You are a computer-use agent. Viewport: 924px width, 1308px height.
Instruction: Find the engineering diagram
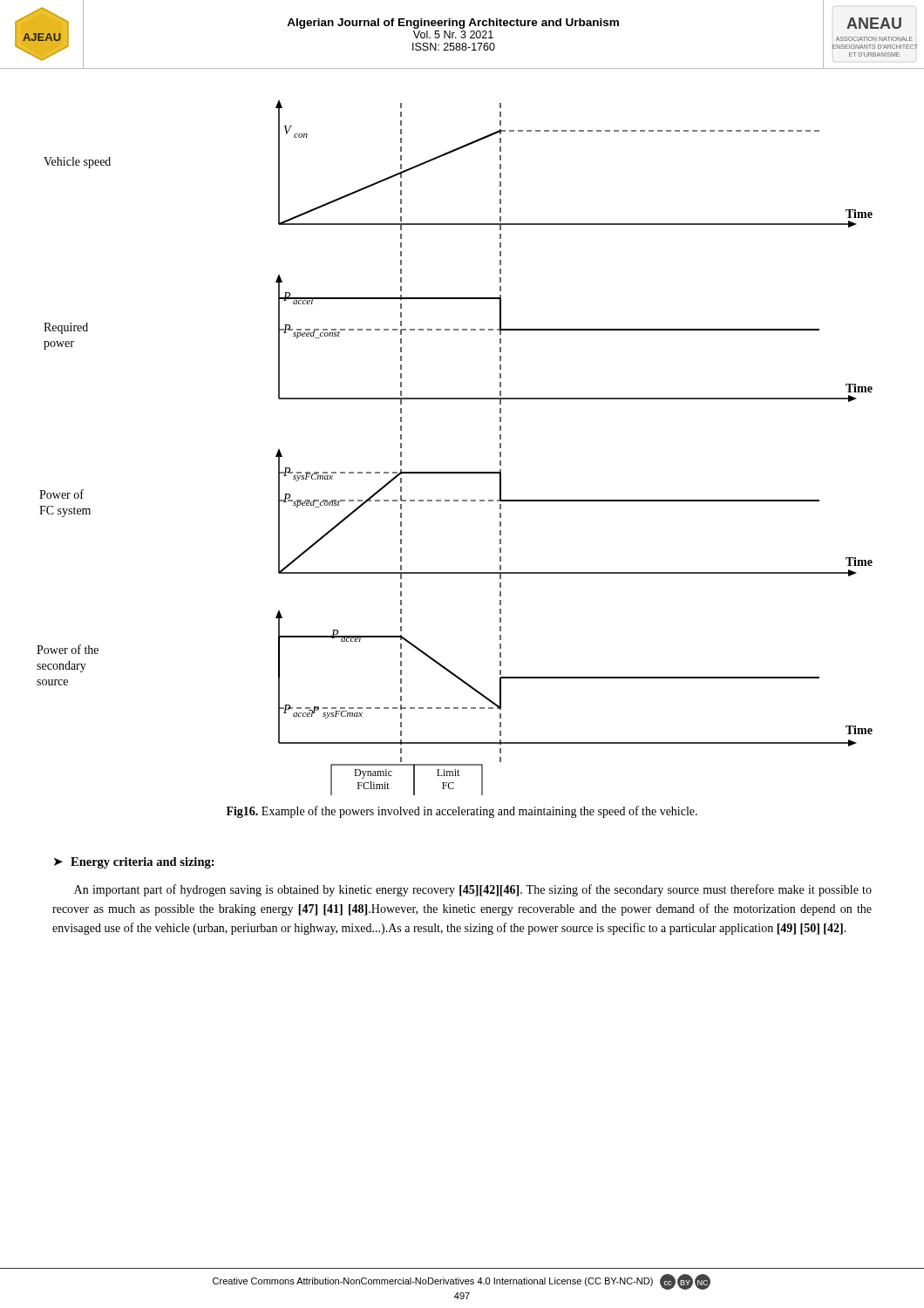462,433
